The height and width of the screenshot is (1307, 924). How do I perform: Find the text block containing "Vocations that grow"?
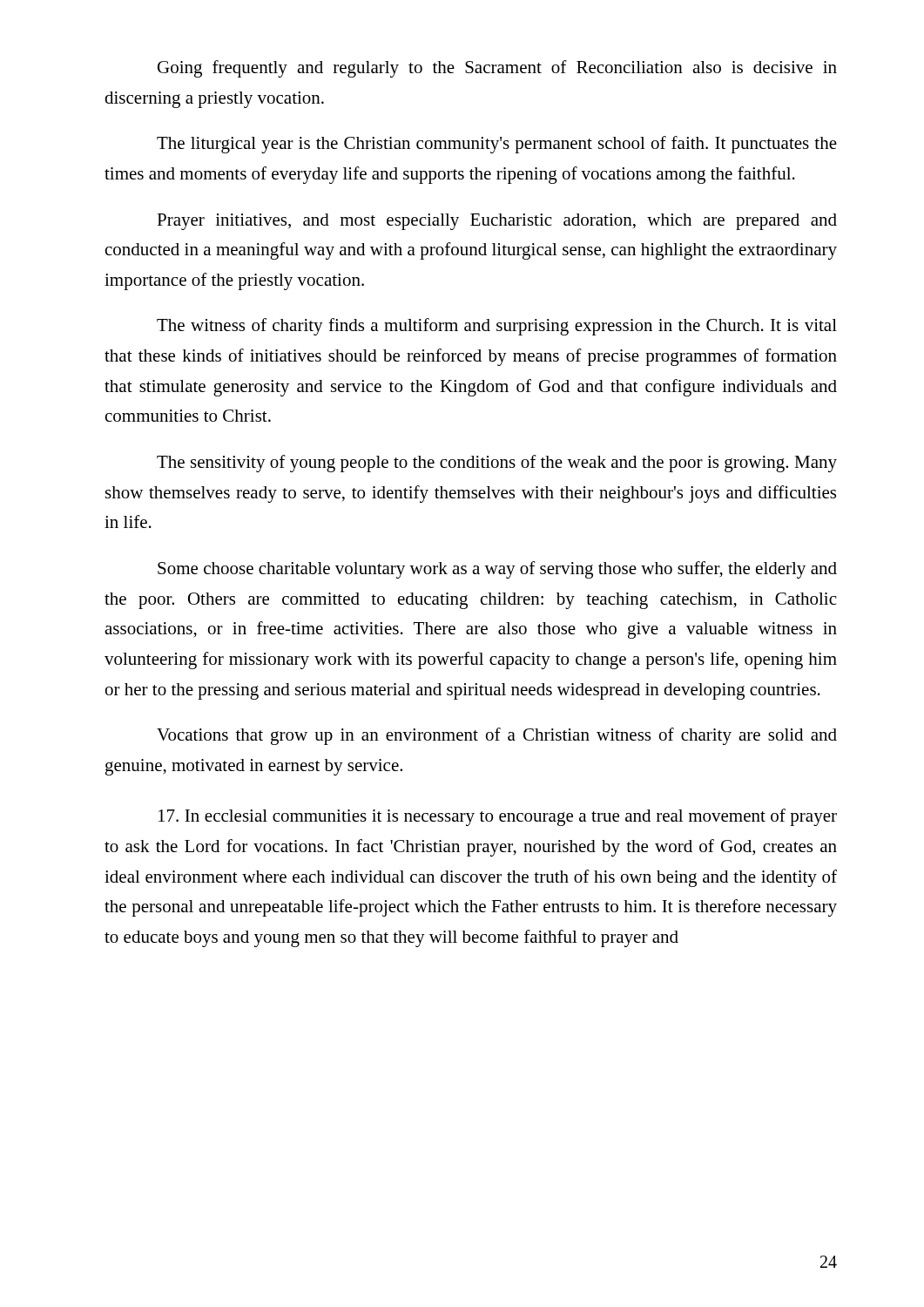pos(471,750)
